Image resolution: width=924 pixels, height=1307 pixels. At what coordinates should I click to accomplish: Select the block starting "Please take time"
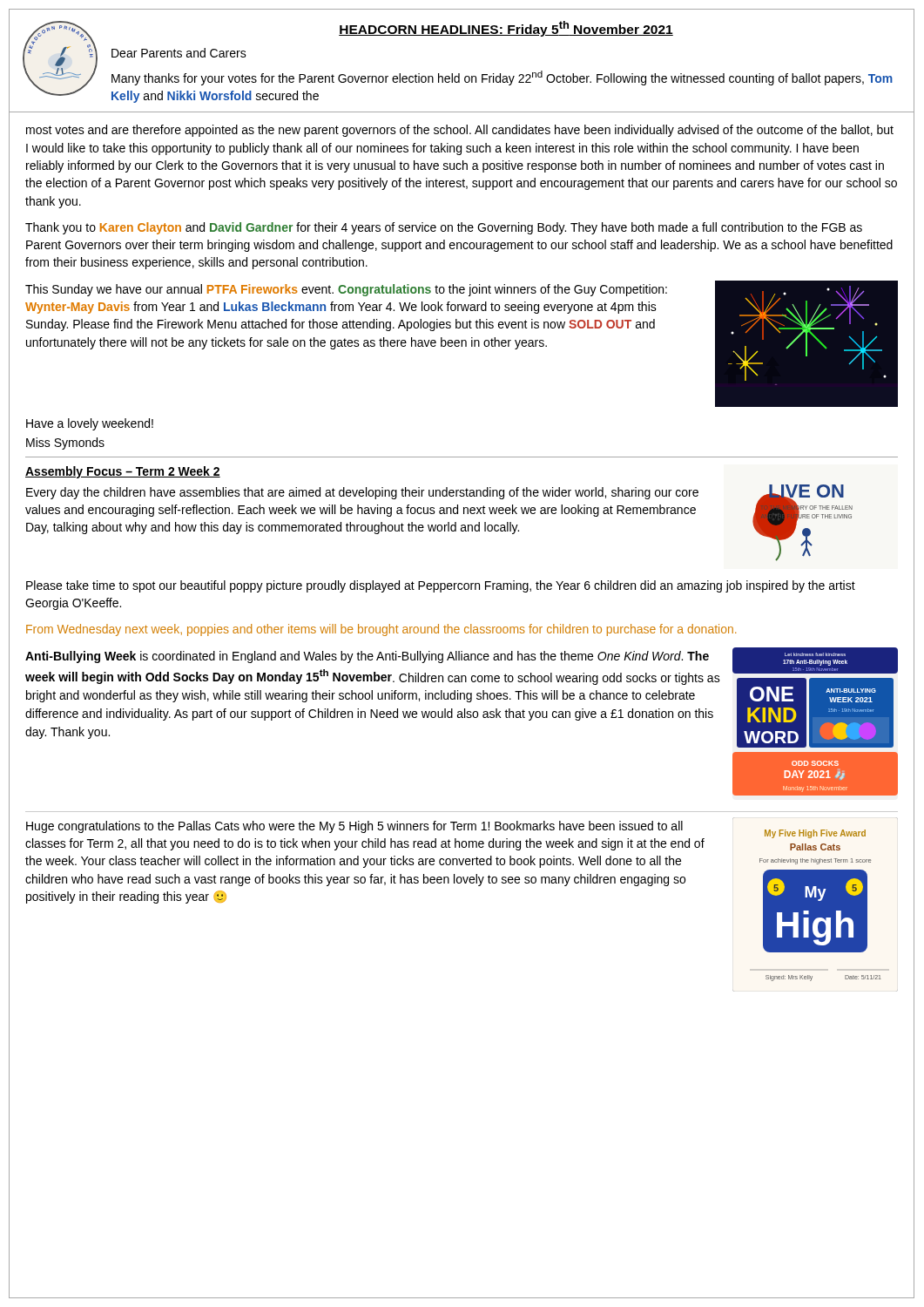coord(440,594)
